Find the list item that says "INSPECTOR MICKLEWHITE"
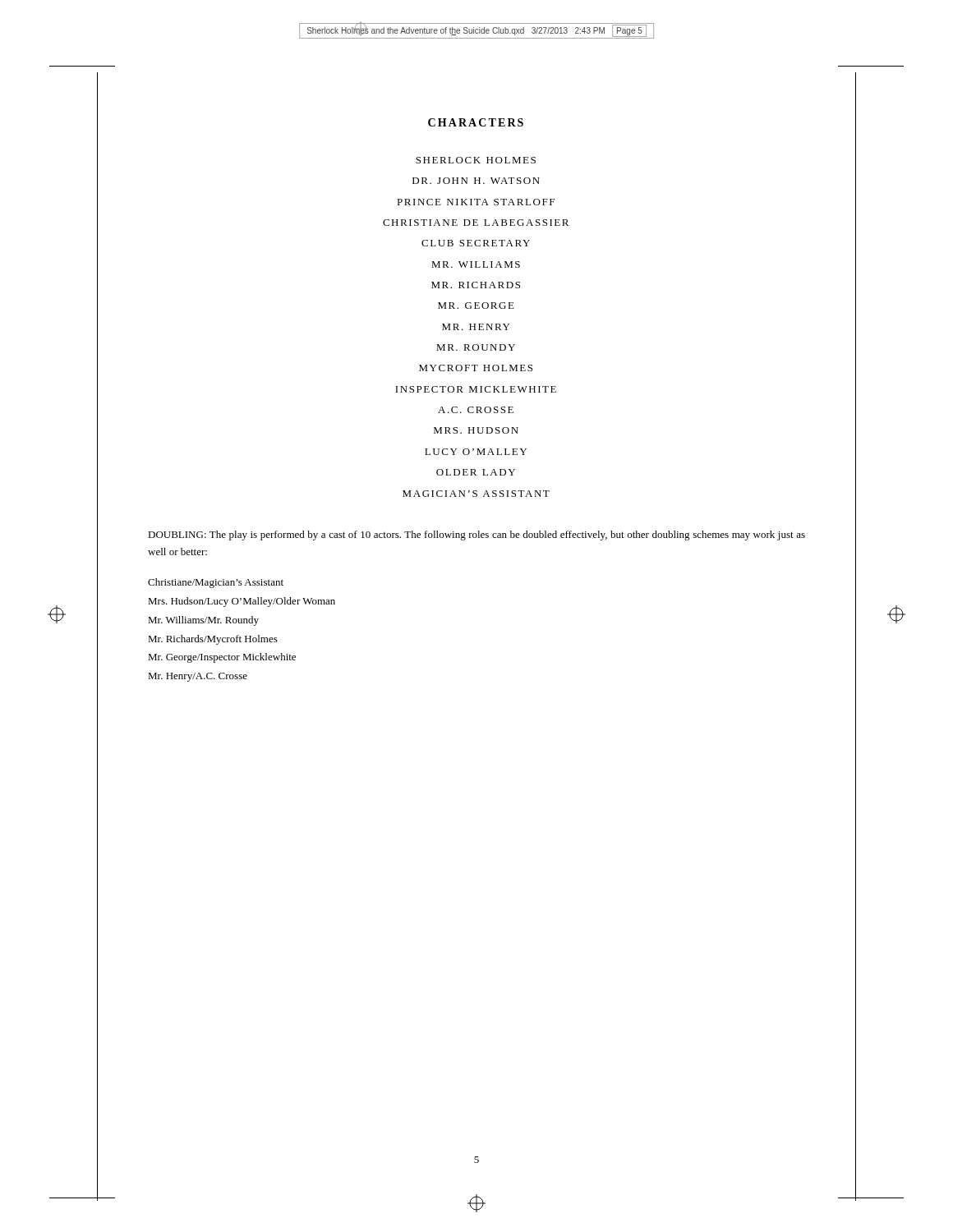 (x=476, y=389)
